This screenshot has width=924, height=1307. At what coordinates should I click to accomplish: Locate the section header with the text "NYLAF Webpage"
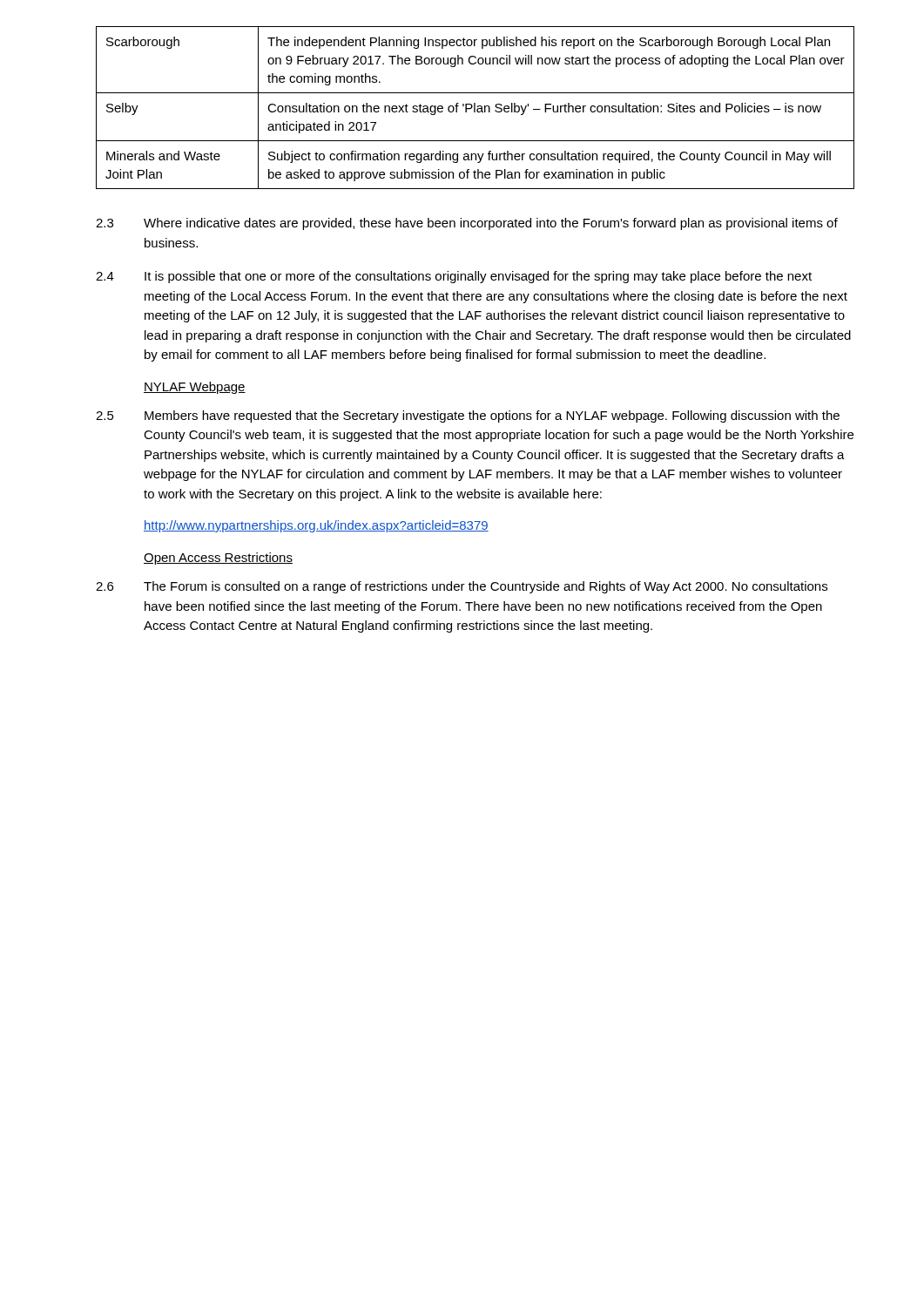[x=194, y=386]
